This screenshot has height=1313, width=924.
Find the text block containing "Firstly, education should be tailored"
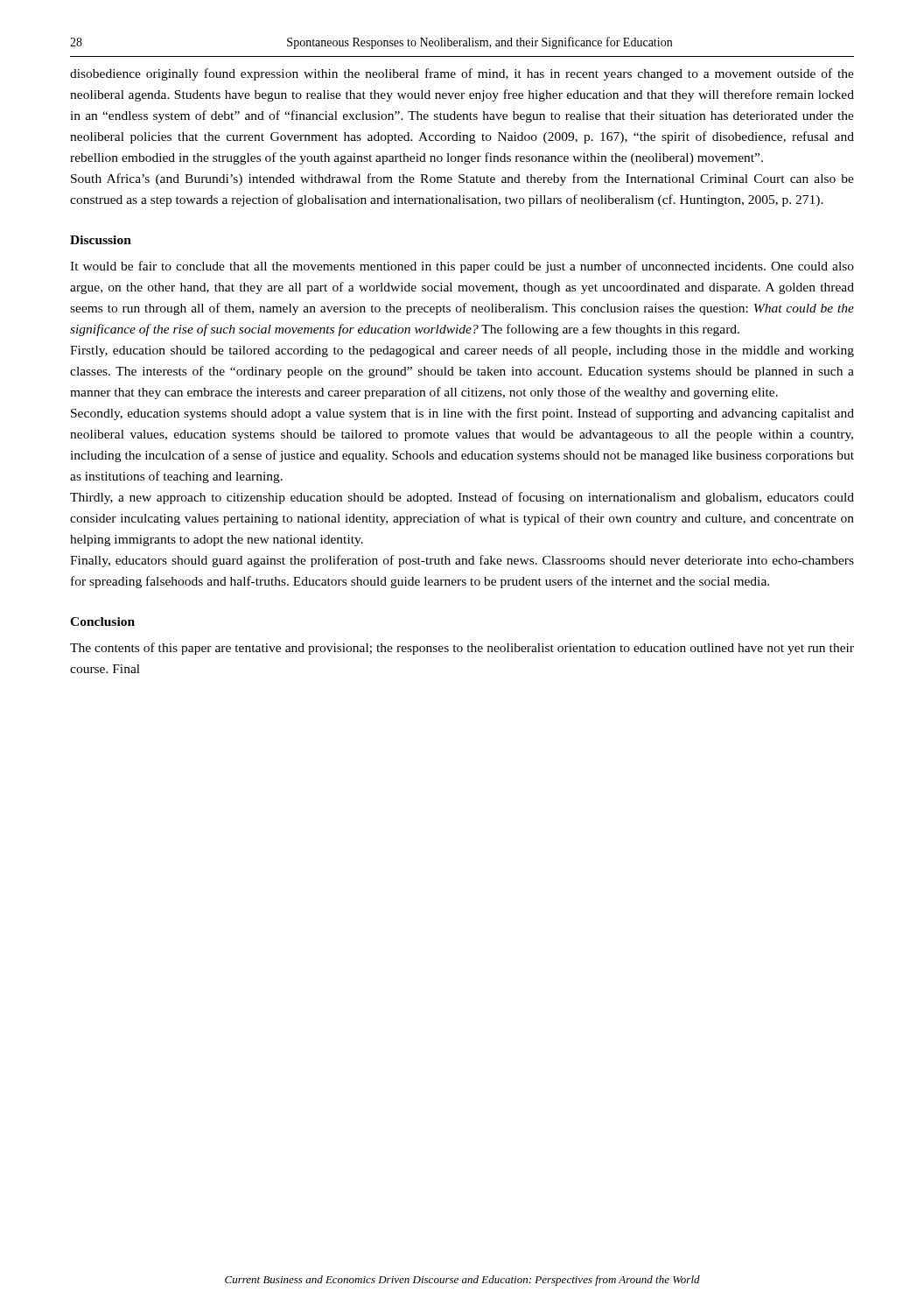(462, 371)
